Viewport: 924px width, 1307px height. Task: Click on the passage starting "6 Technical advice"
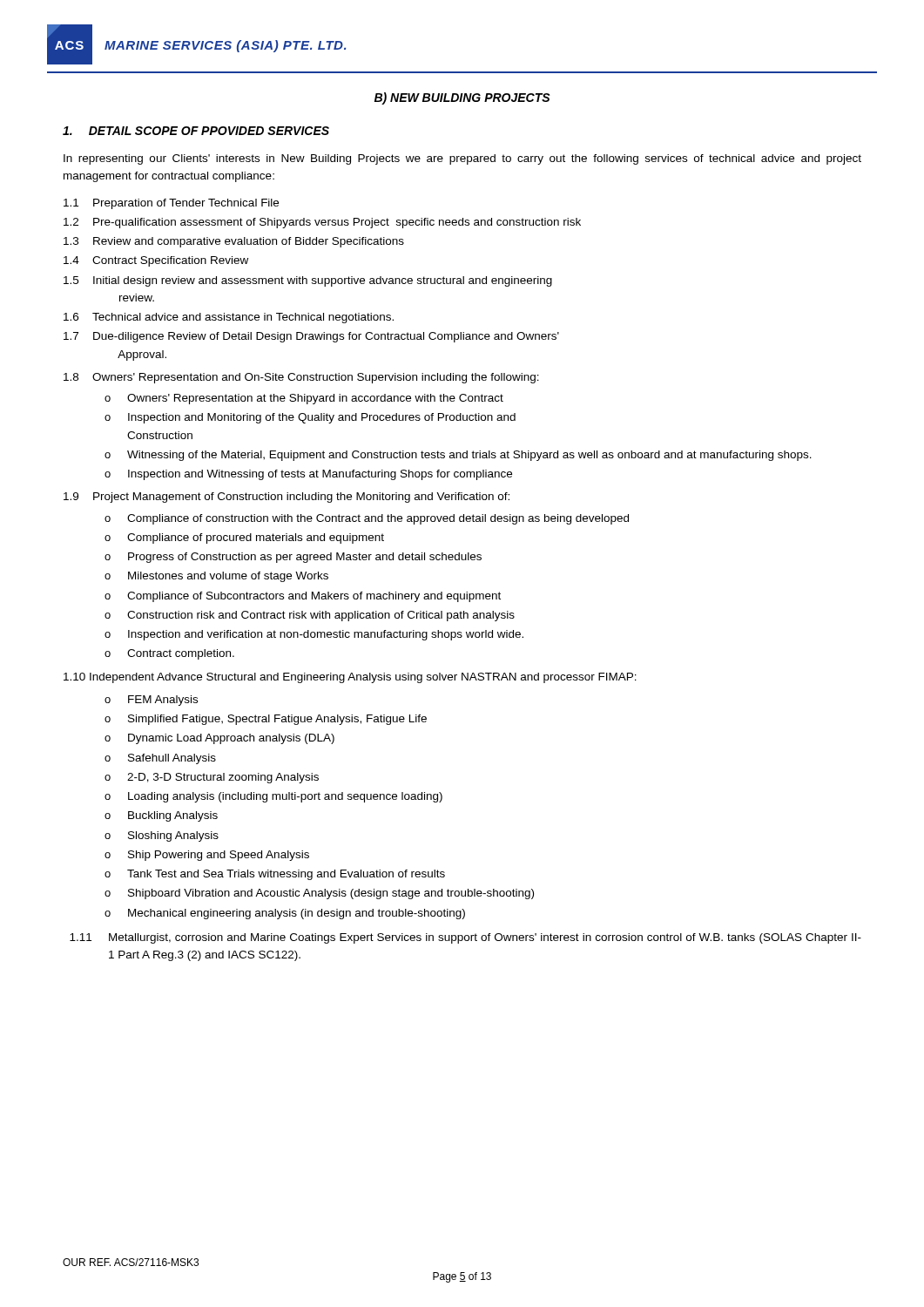click(x=229, y=318)
